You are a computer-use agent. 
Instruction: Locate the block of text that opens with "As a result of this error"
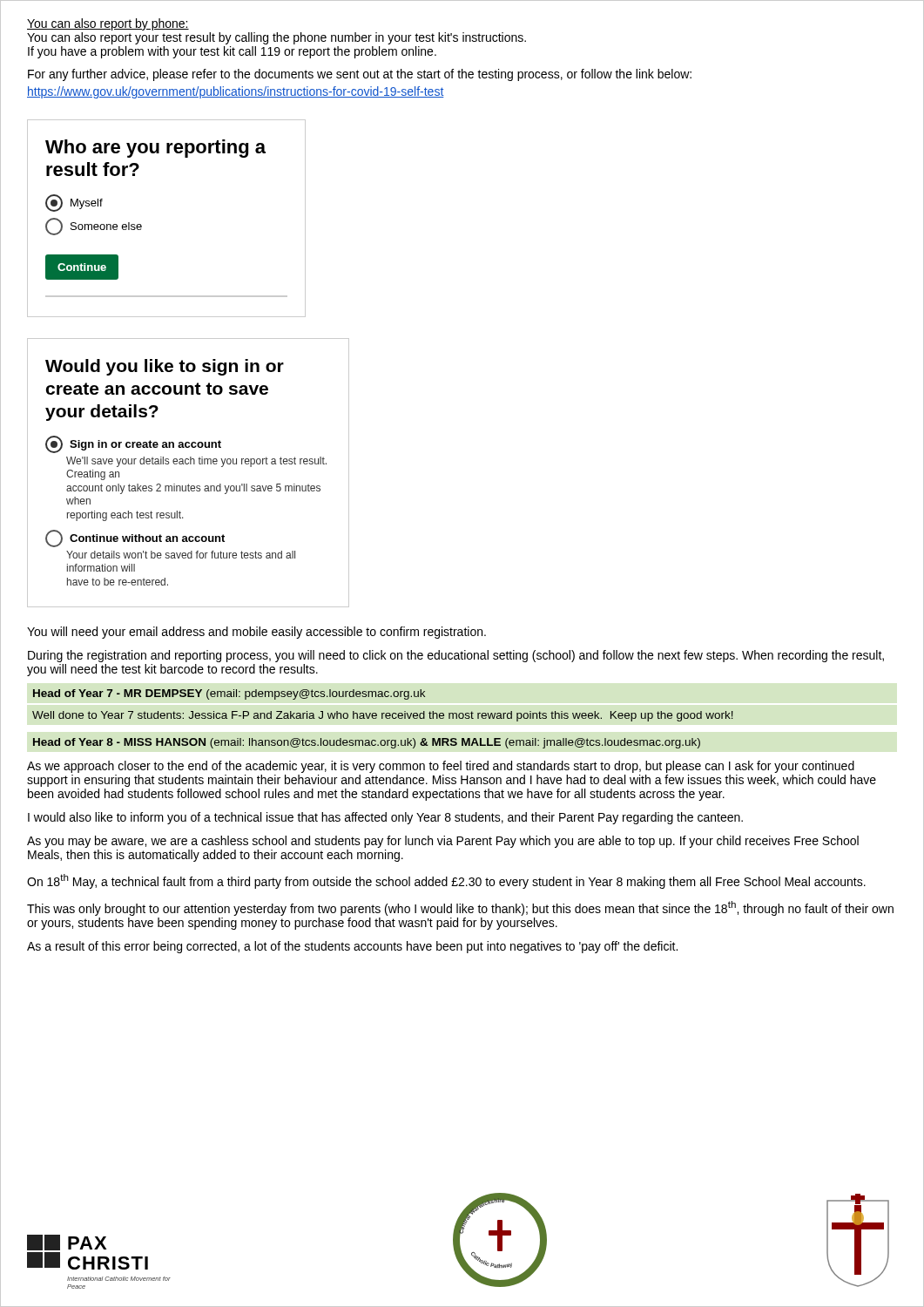coord(353,946)
